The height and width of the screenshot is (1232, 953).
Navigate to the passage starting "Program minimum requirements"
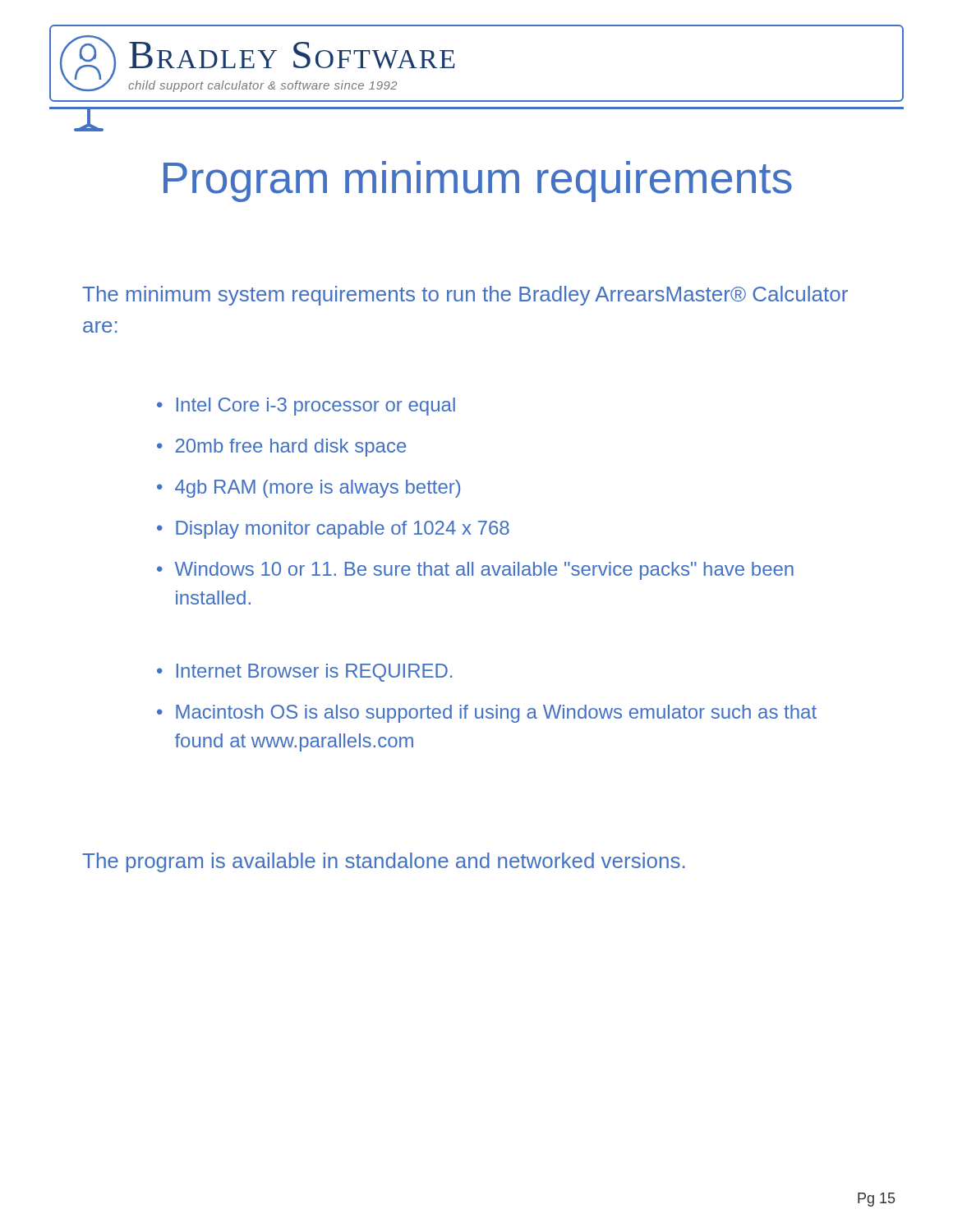pyautogui.click(x=476, y=177)
